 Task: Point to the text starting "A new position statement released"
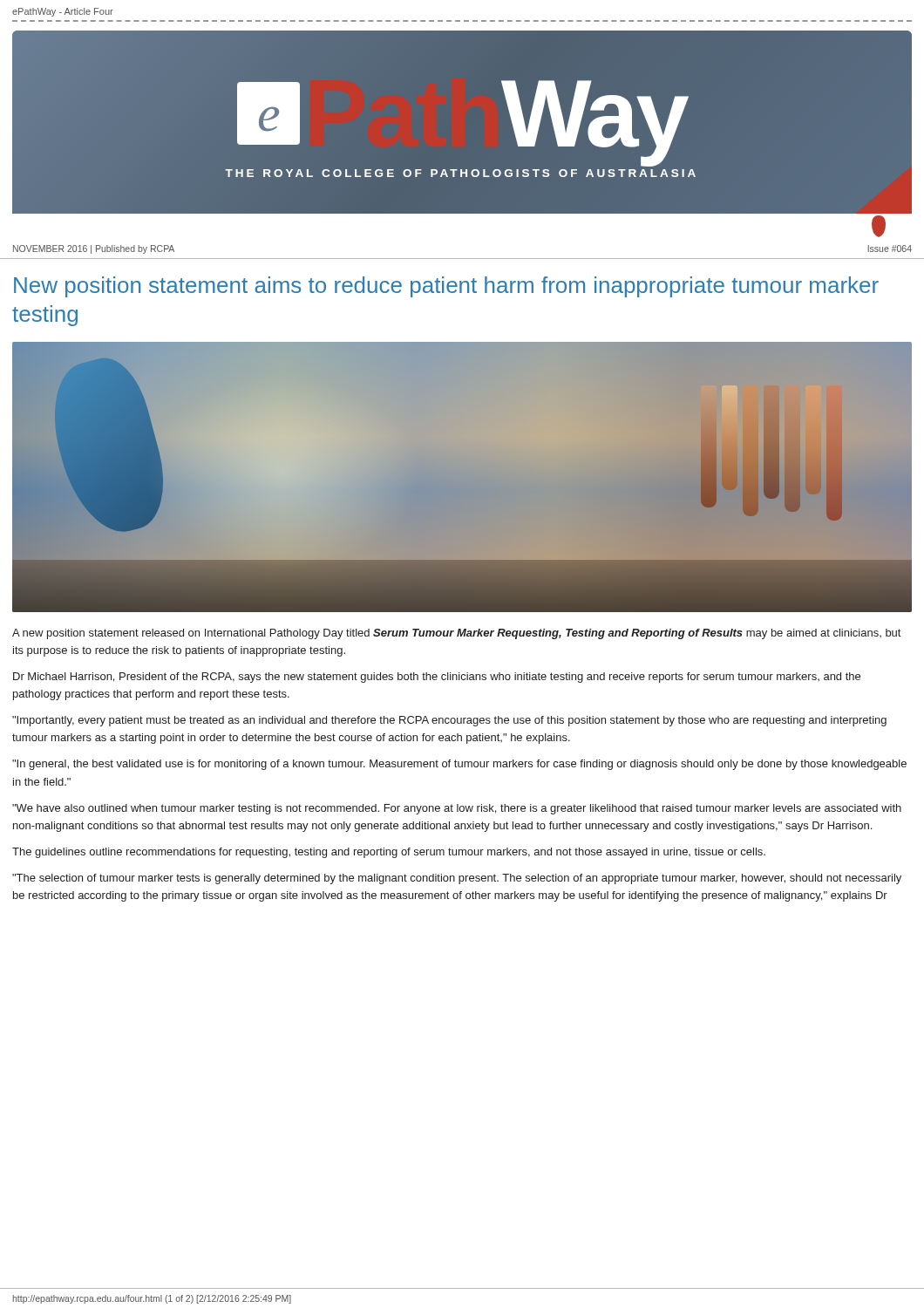[457, 641]
